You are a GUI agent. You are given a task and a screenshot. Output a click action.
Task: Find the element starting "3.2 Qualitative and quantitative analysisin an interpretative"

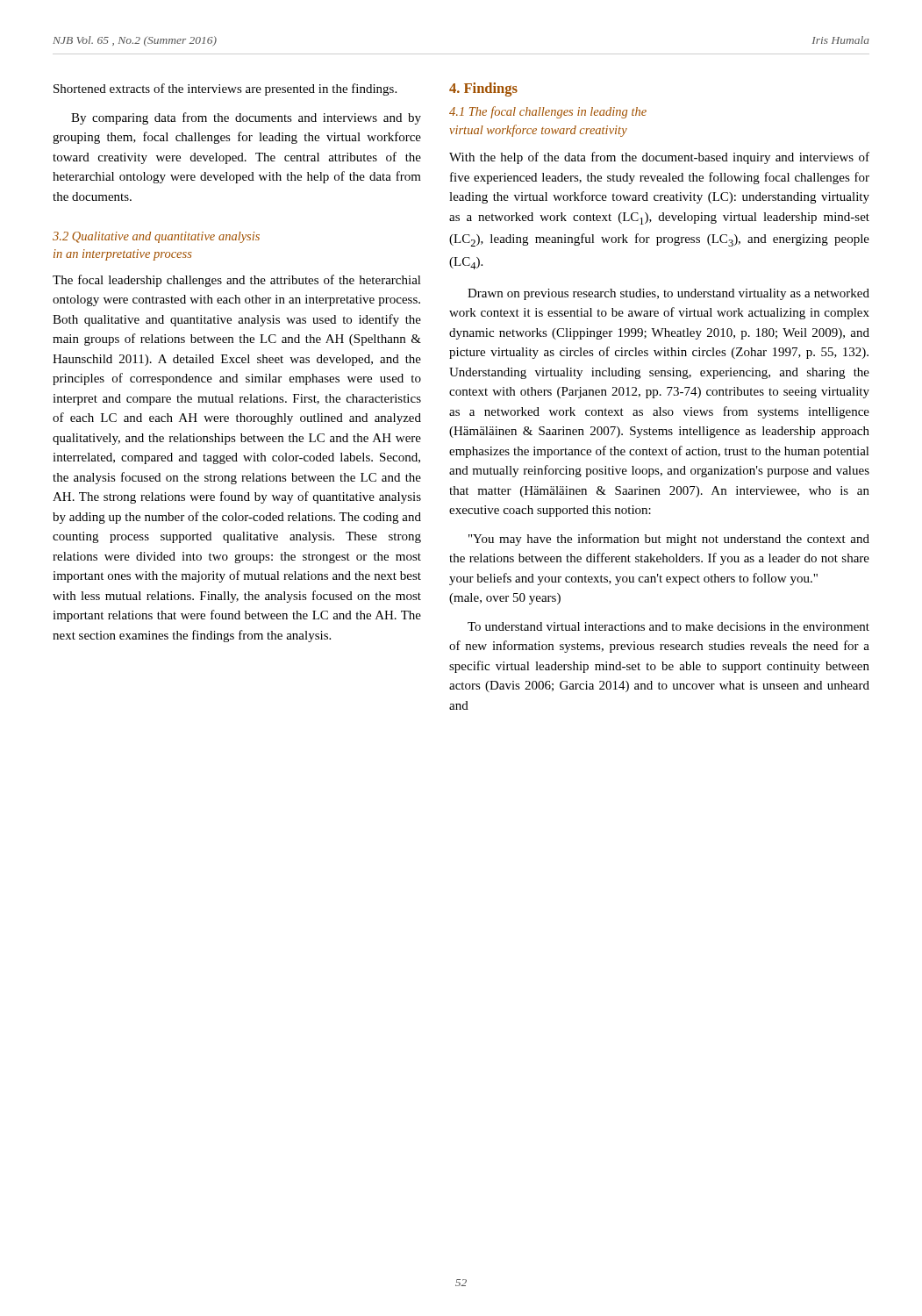click(237, 245)
